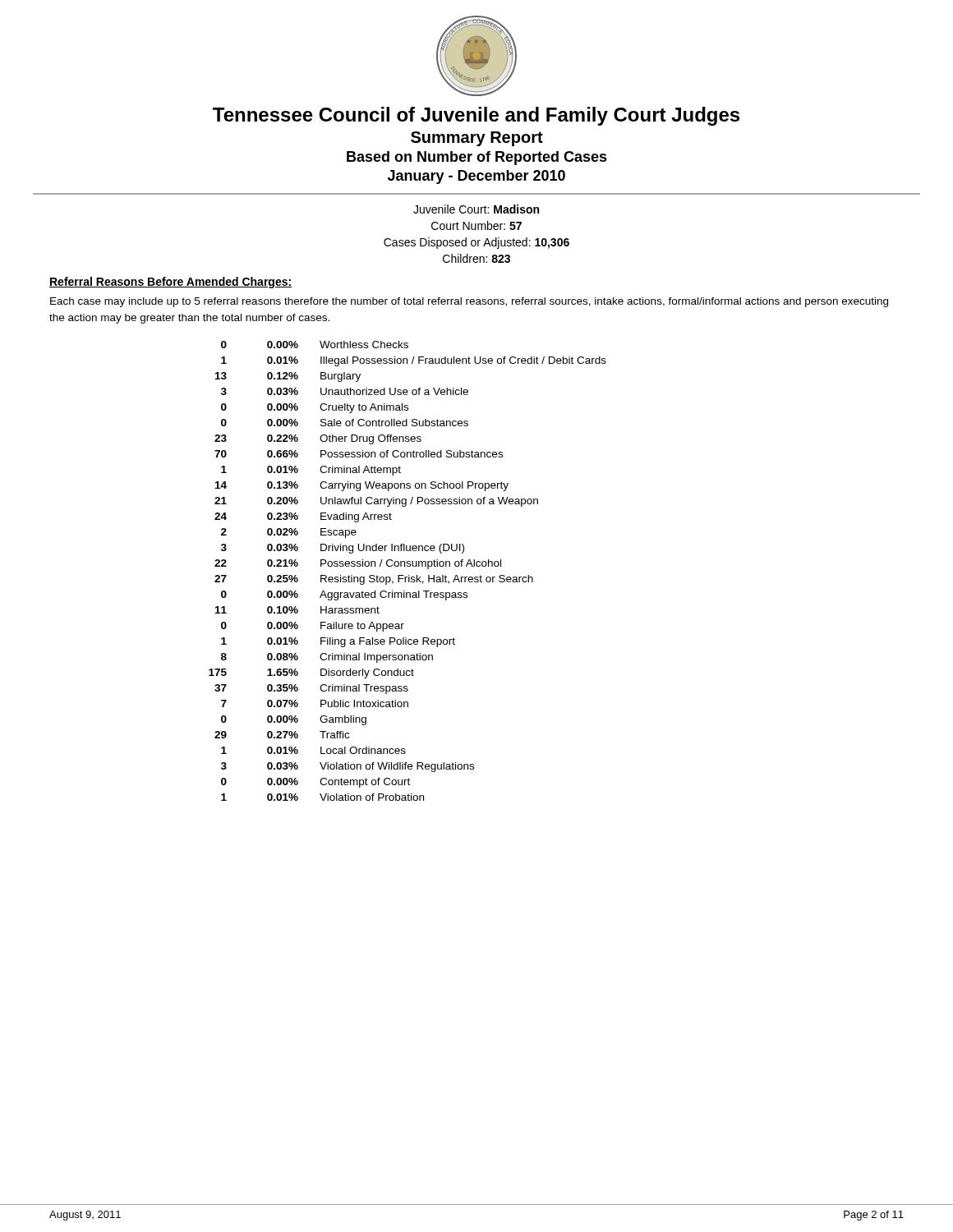Locate the block of text that opens with "Cases Disposed or"
Screen dimensions: 1232x953
click(476, 242)
